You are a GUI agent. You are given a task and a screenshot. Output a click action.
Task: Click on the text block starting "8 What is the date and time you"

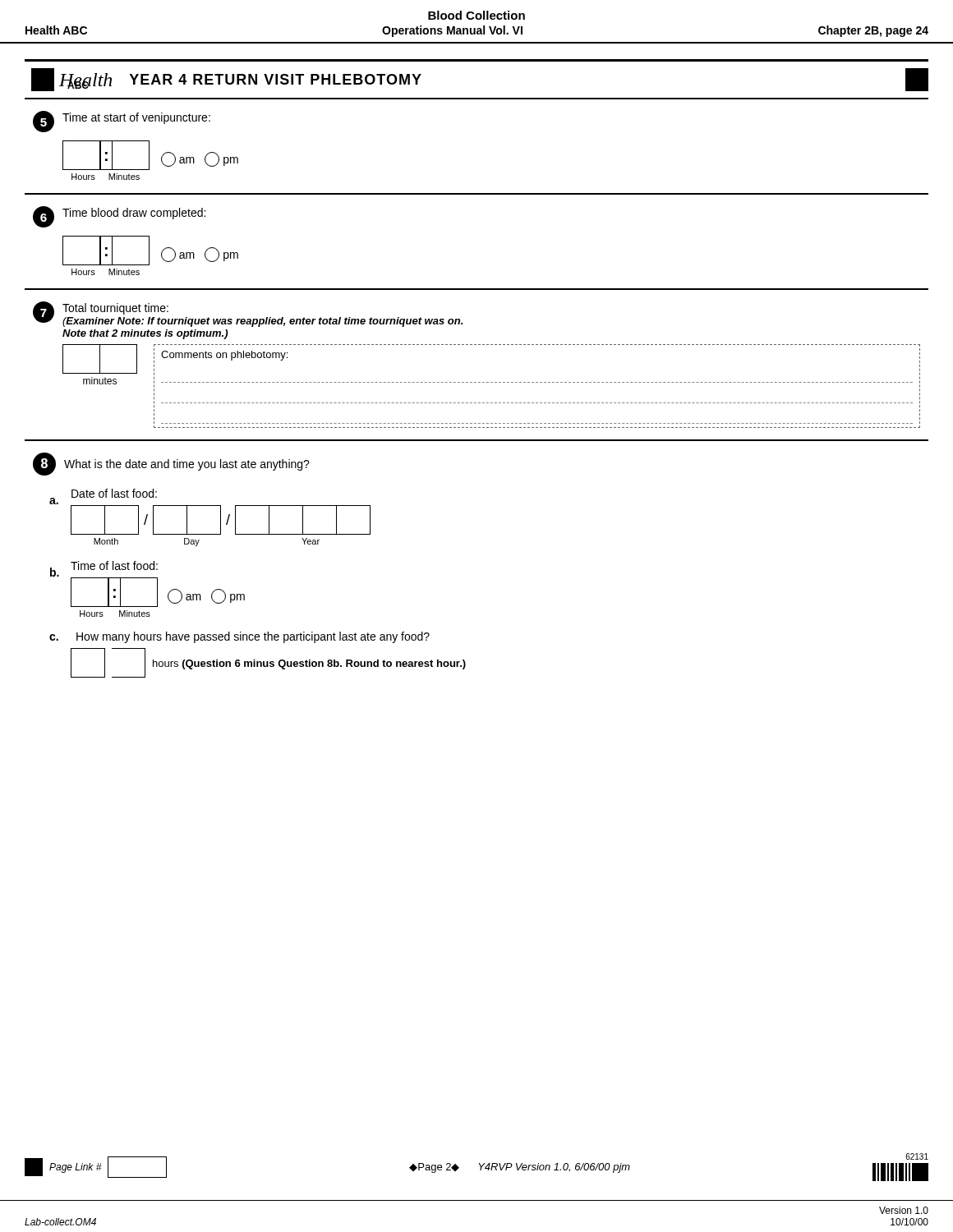(171, 464)
